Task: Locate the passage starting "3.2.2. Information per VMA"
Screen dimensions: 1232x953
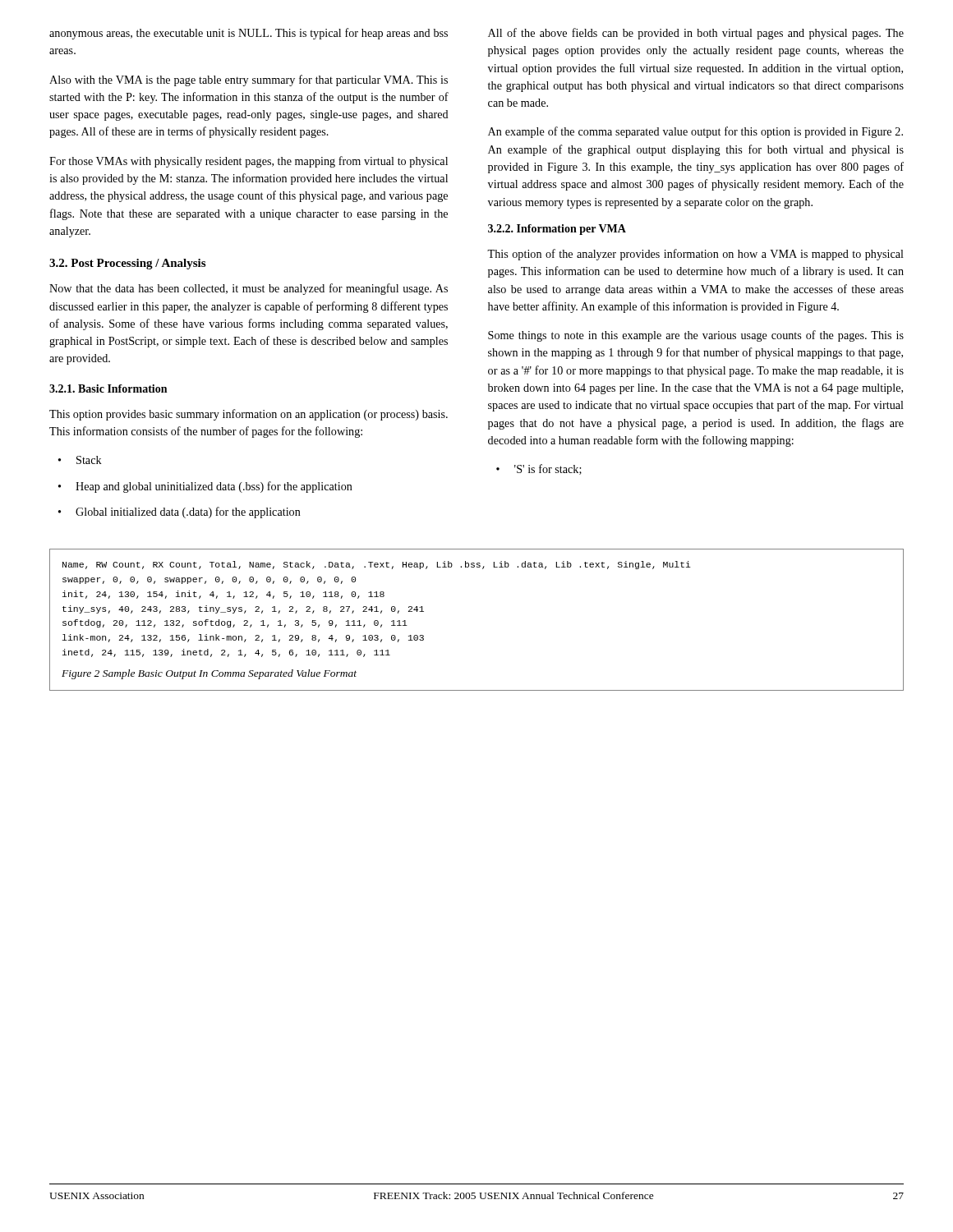Action: [x=557, y=229]
